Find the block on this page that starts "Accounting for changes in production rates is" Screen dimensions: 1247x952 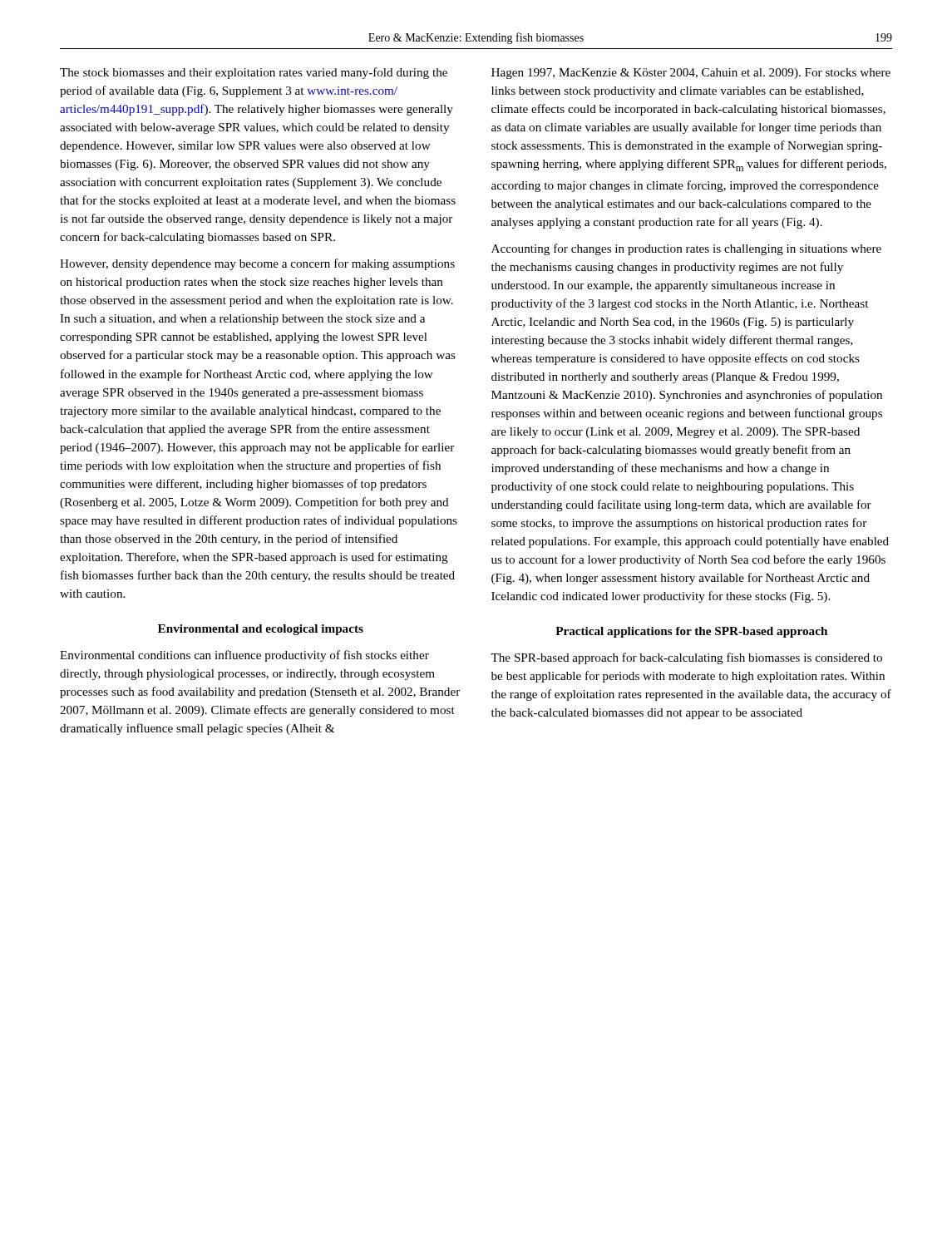pos(692,422)
